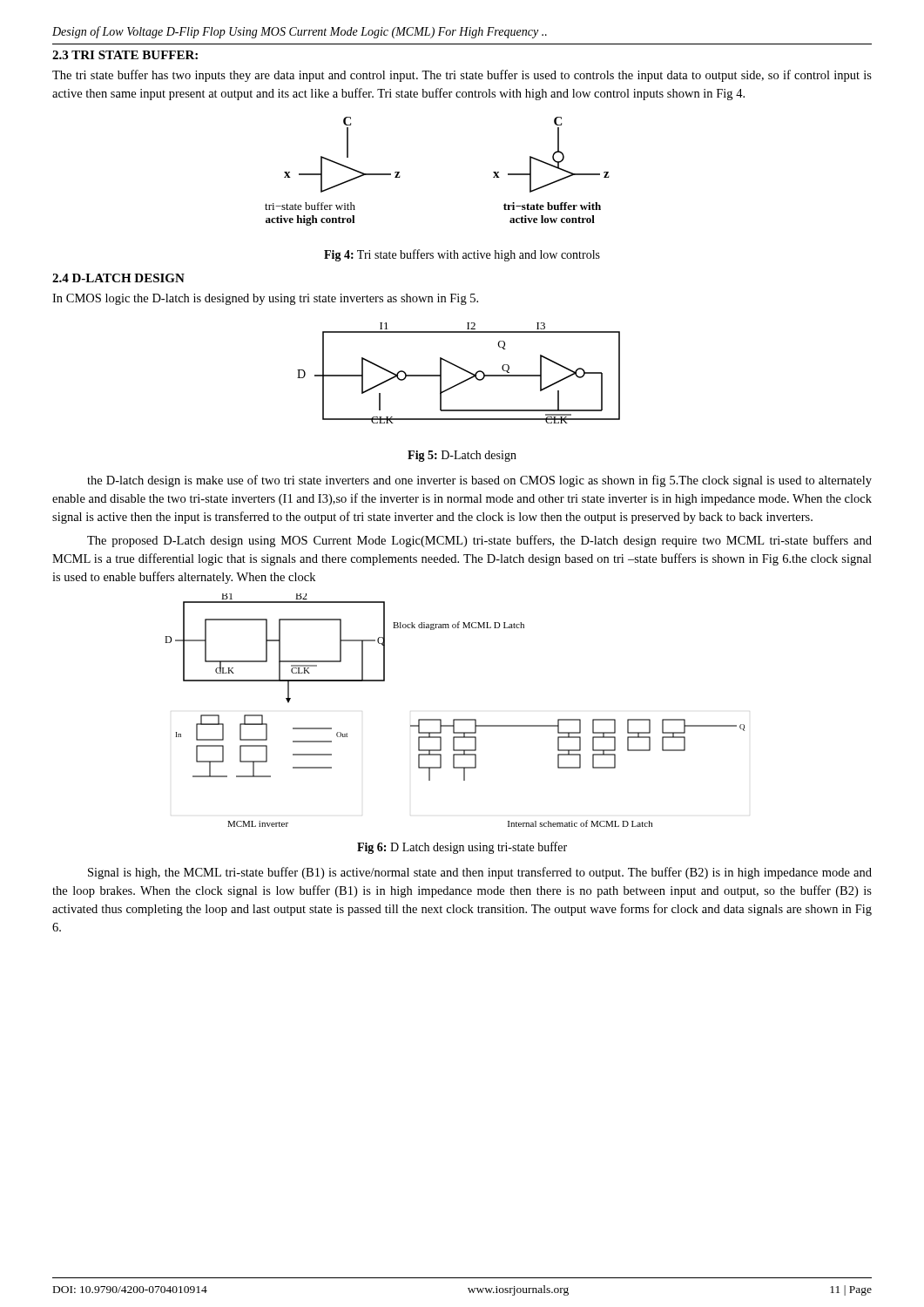
Task: Locate the text block that reads "The proposed D-Latch design using MOS Current"
Action: coord(462,559)
